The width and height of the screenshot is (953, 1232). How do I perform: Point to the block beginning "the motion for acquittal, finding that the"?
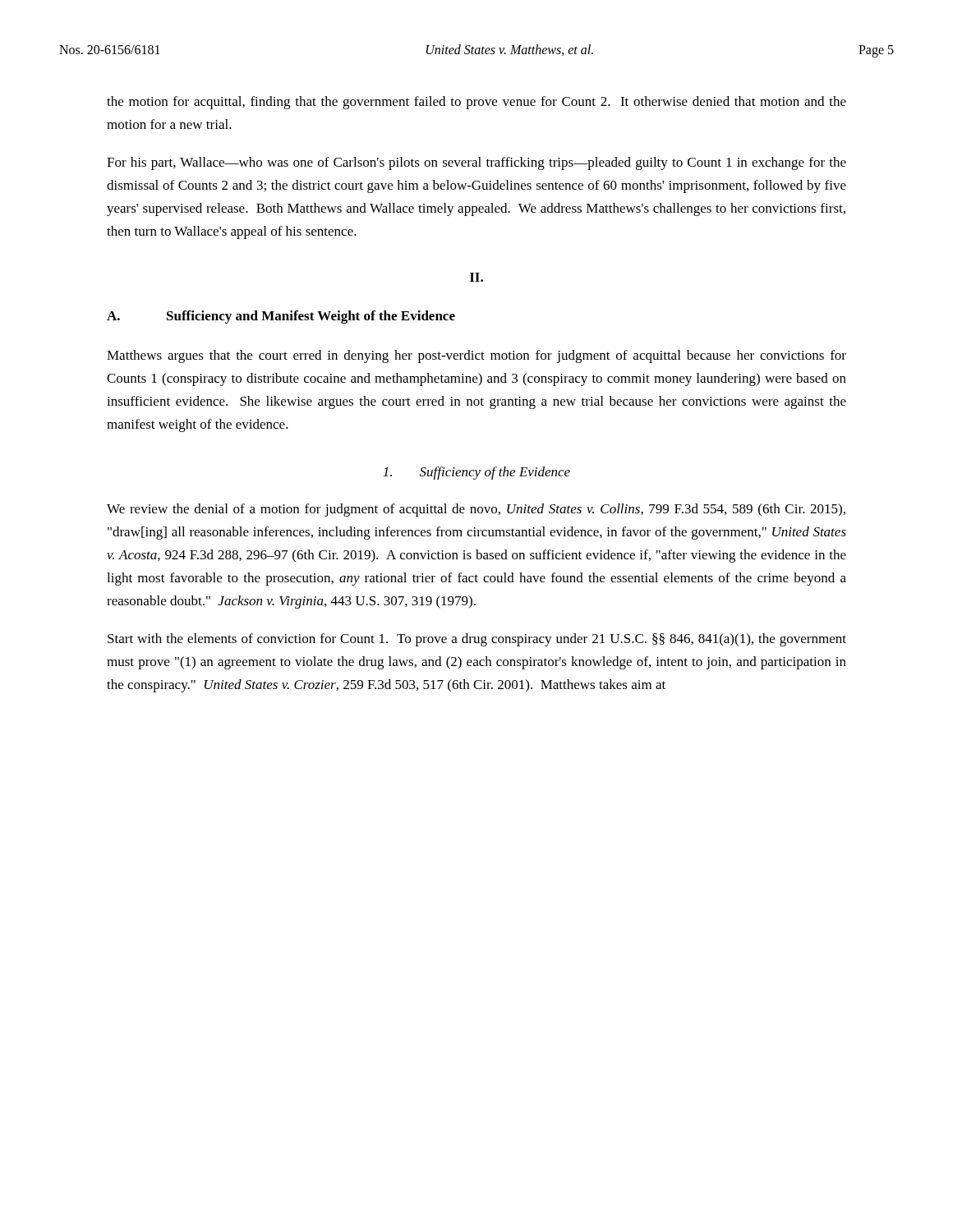[476, 113]
